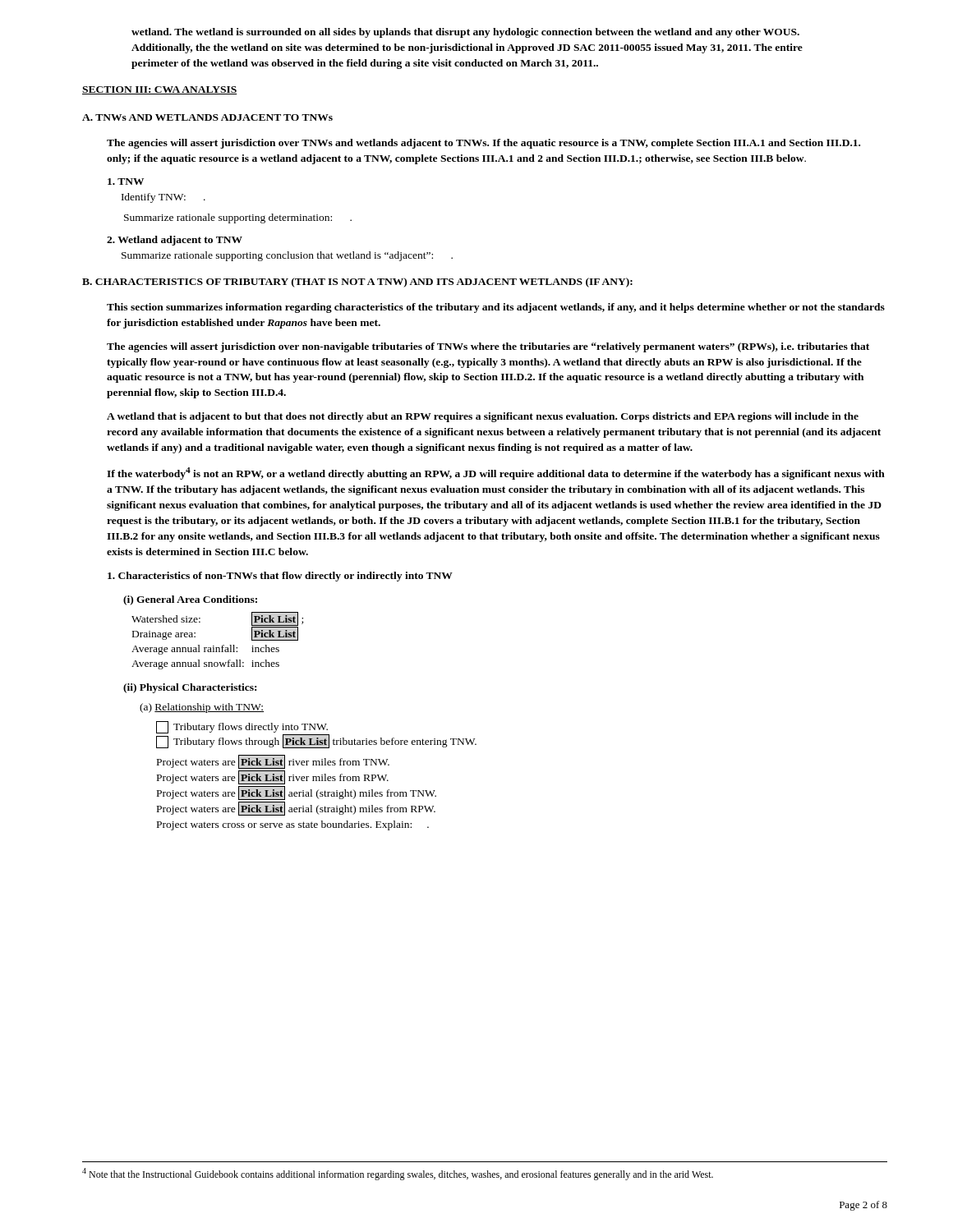Locate the list item that says "Characteristics of non-TNWs that flow"
Viewport: 953px width, 1232px height.
[280, 577]
